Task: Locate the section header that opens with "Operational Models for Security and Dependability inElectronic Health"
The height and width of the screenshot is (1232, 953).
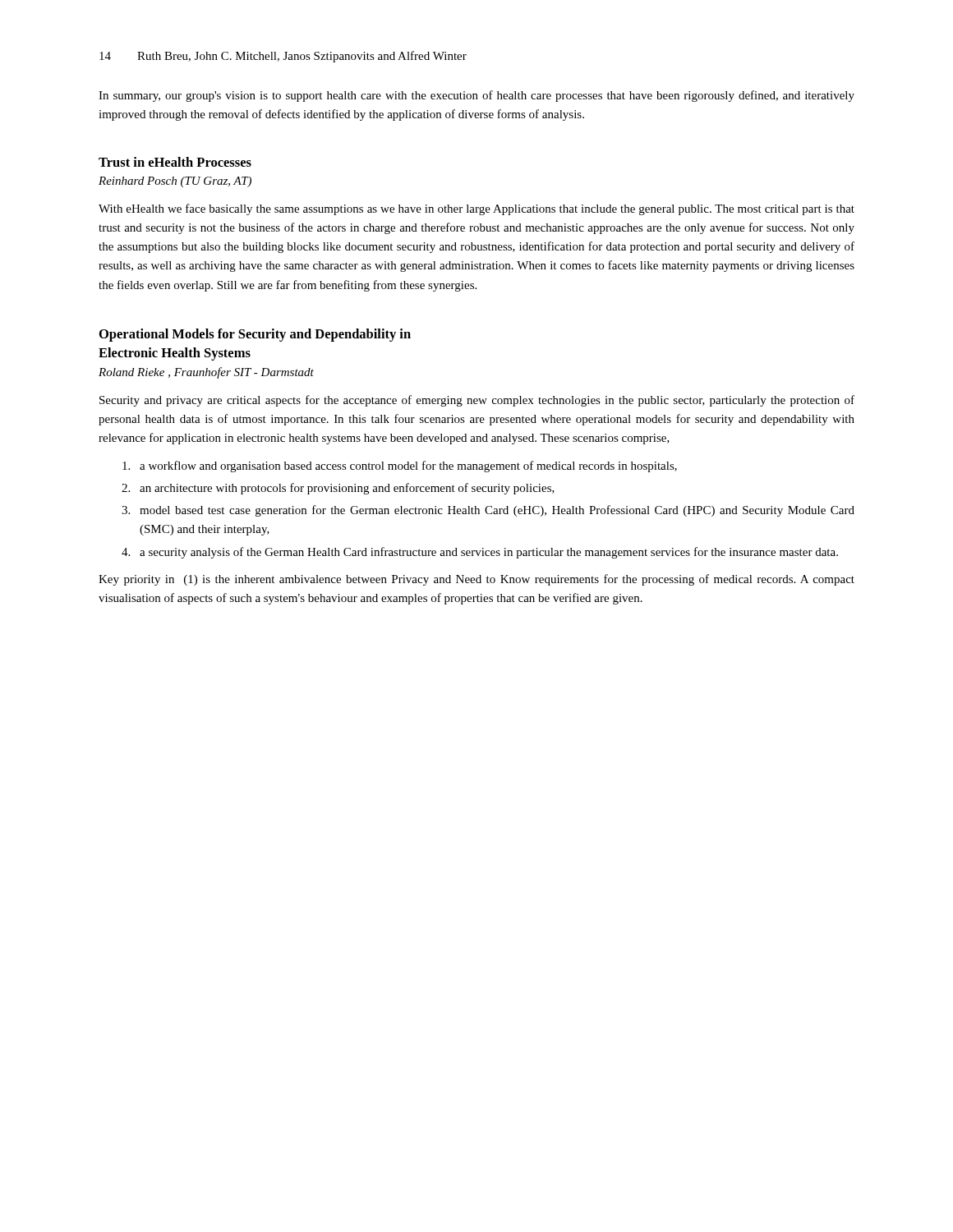Action: [255, 343]
